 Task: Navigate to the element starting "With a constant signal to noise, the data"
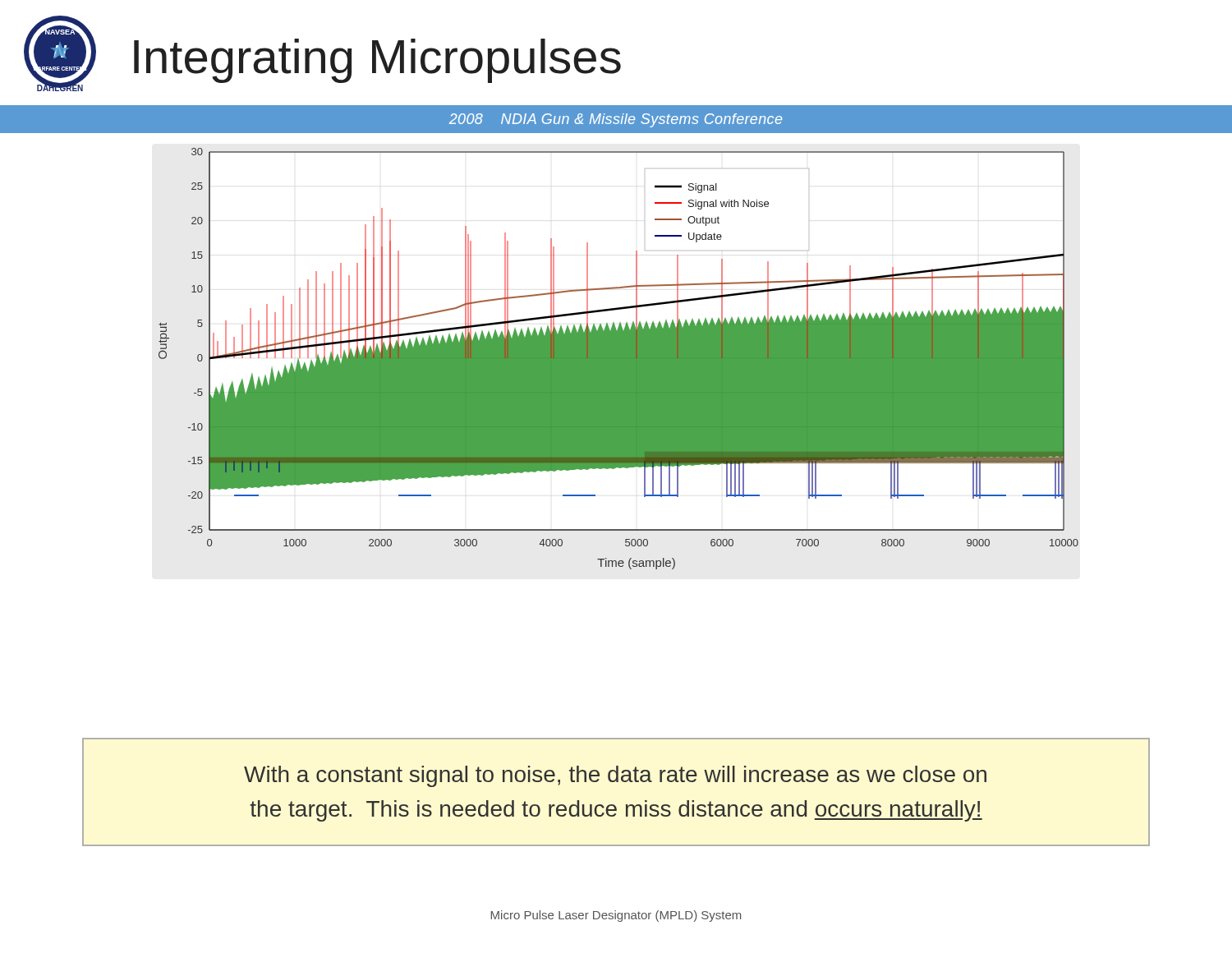click(616, 792)
